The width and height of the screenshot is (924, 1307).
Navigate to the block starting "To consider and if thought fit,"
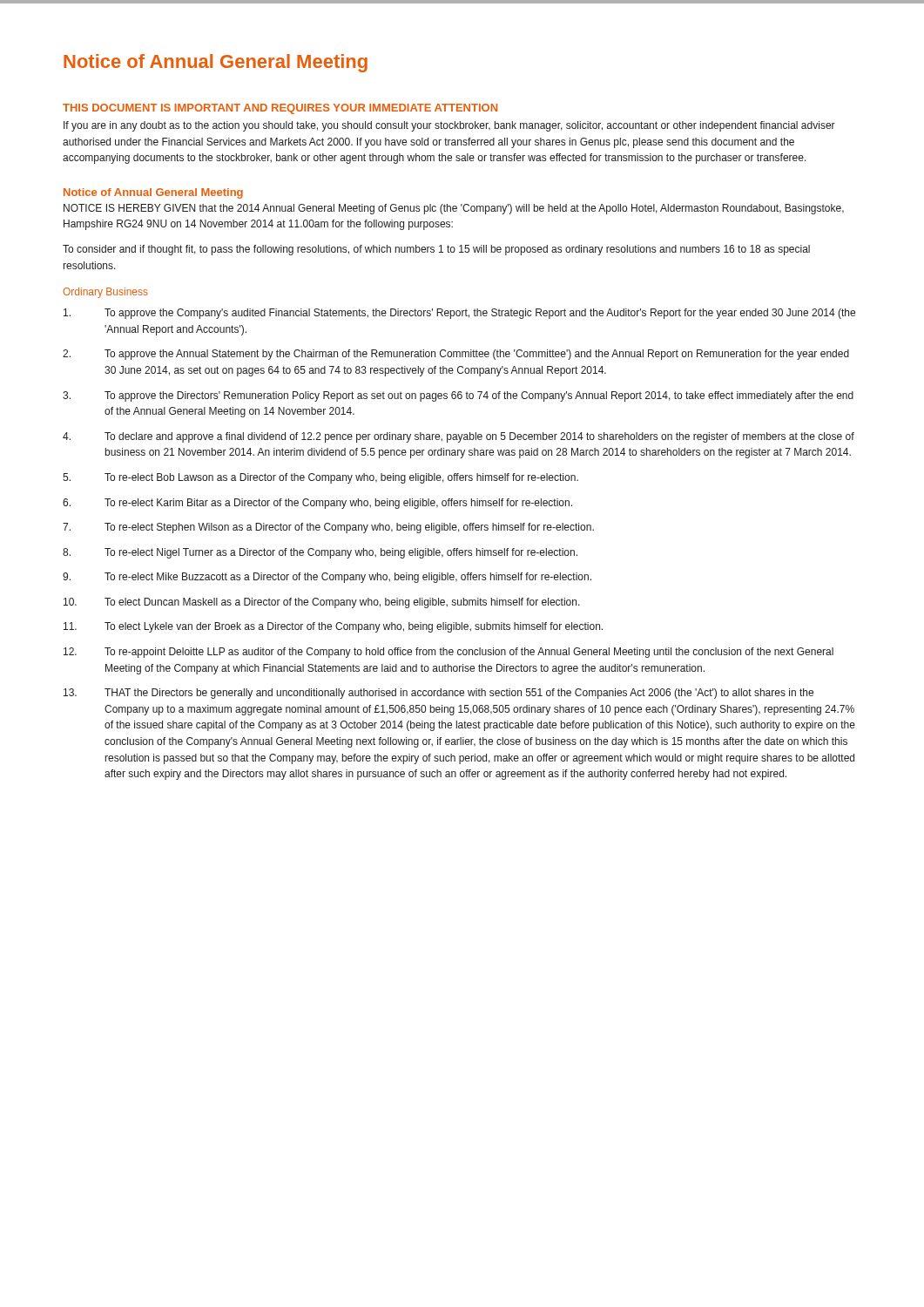pyautogui.click(x=437, y=257)
